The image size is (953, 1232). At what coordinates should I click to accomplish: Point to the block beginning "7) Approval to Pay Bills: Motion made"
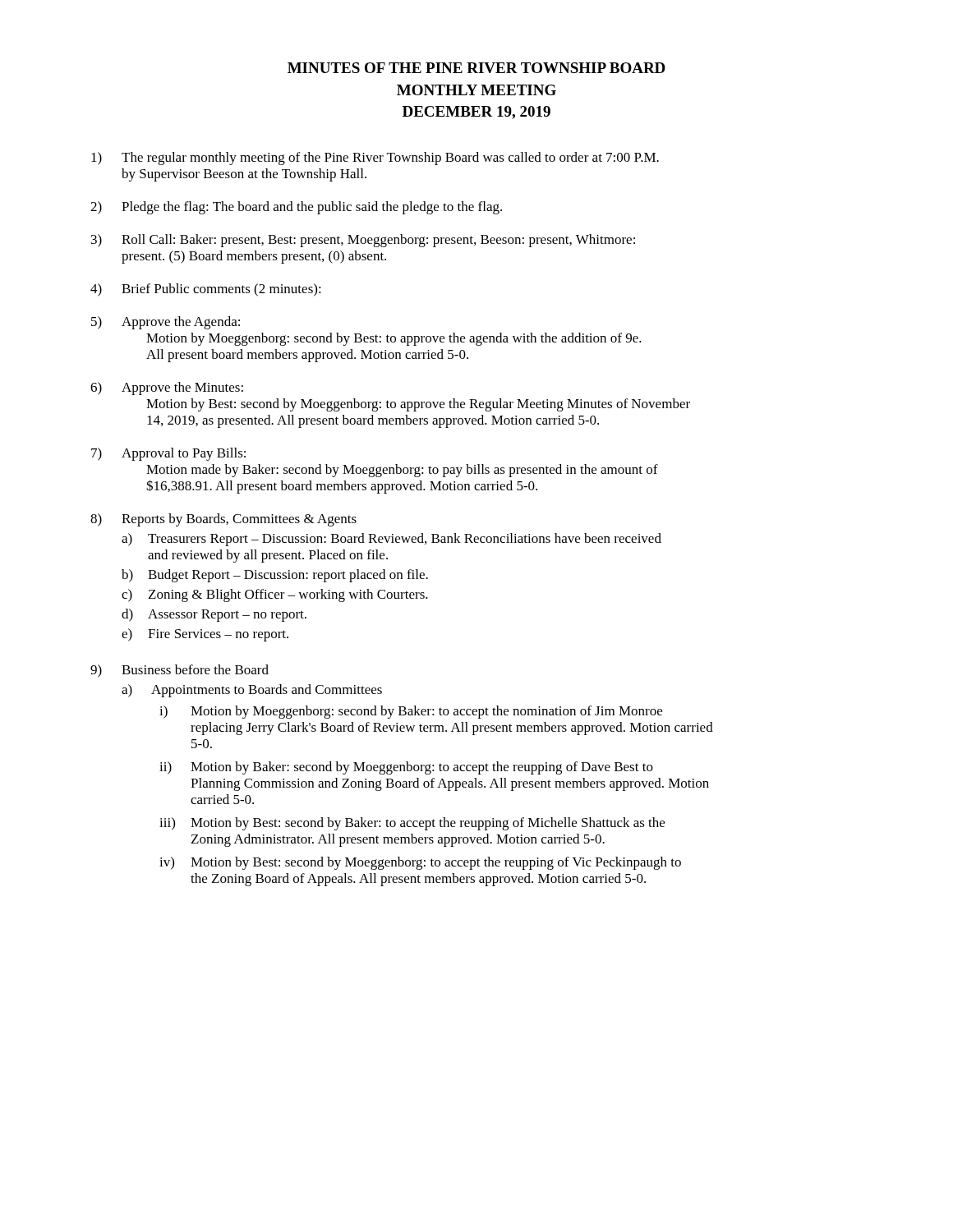click(x=476, y=470)
